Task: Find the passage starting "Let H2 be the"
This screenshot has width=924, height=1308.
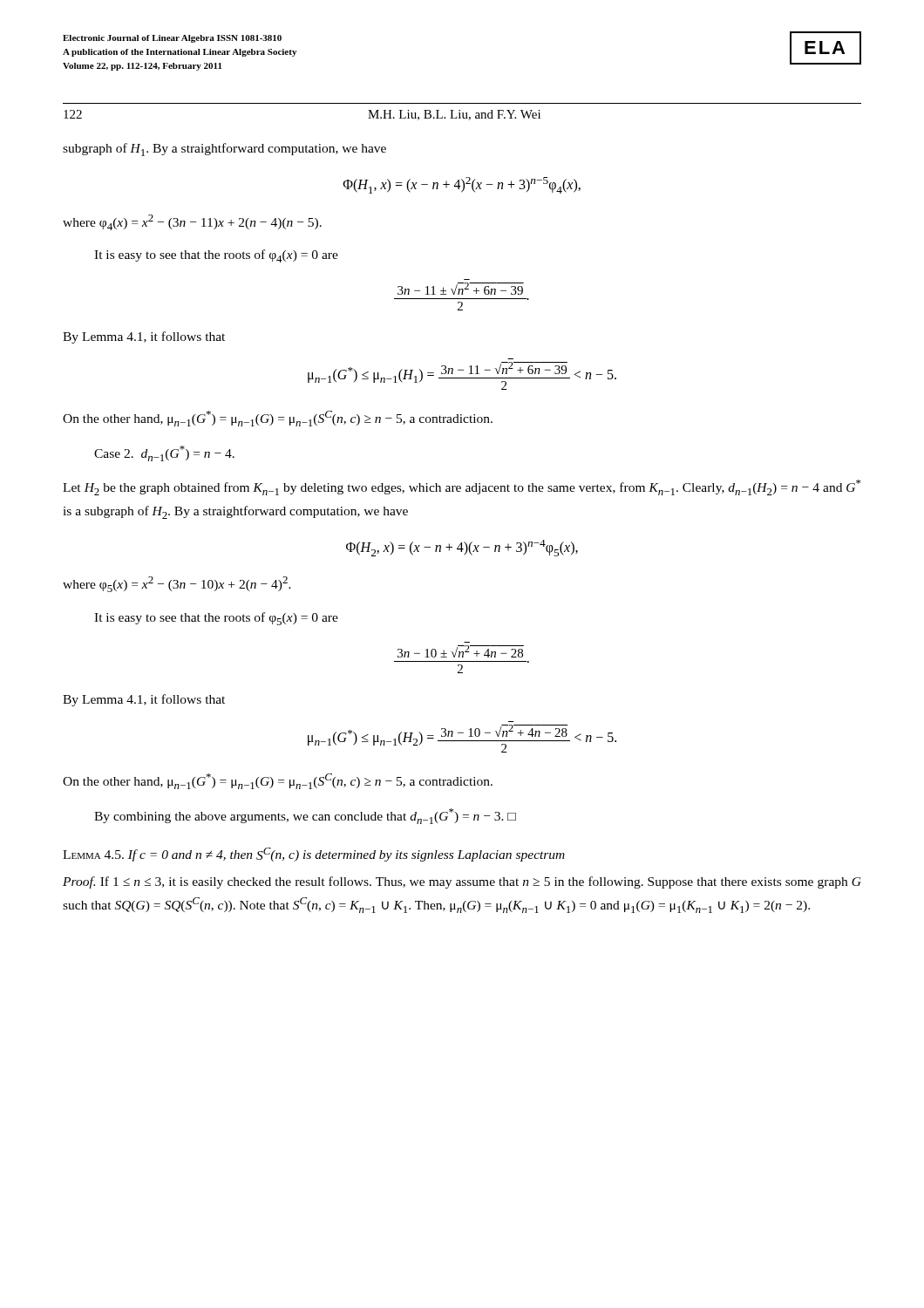Action: [x=462, y=499]
